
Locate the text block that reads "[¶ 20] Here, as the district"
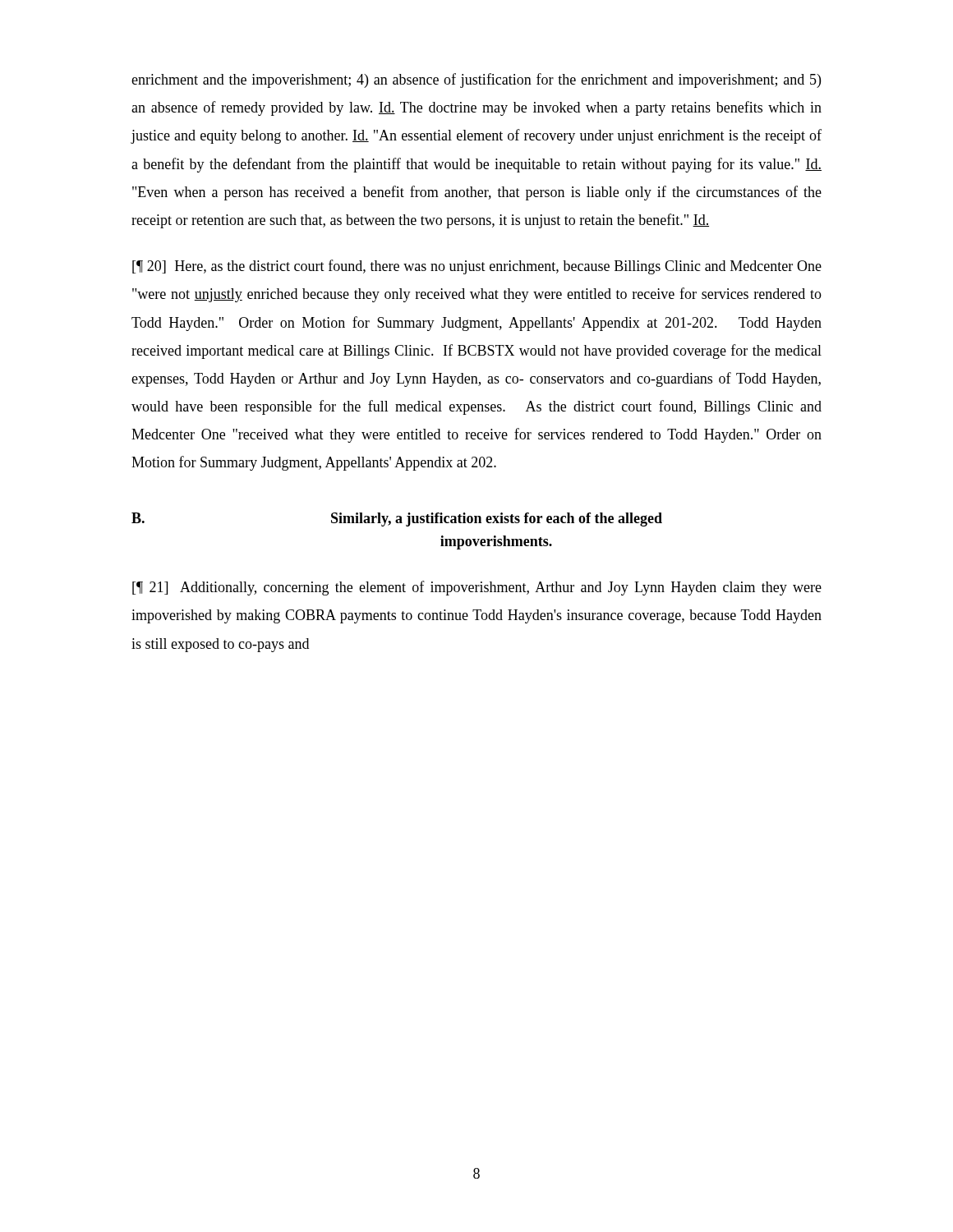click(x=476, y=364)
